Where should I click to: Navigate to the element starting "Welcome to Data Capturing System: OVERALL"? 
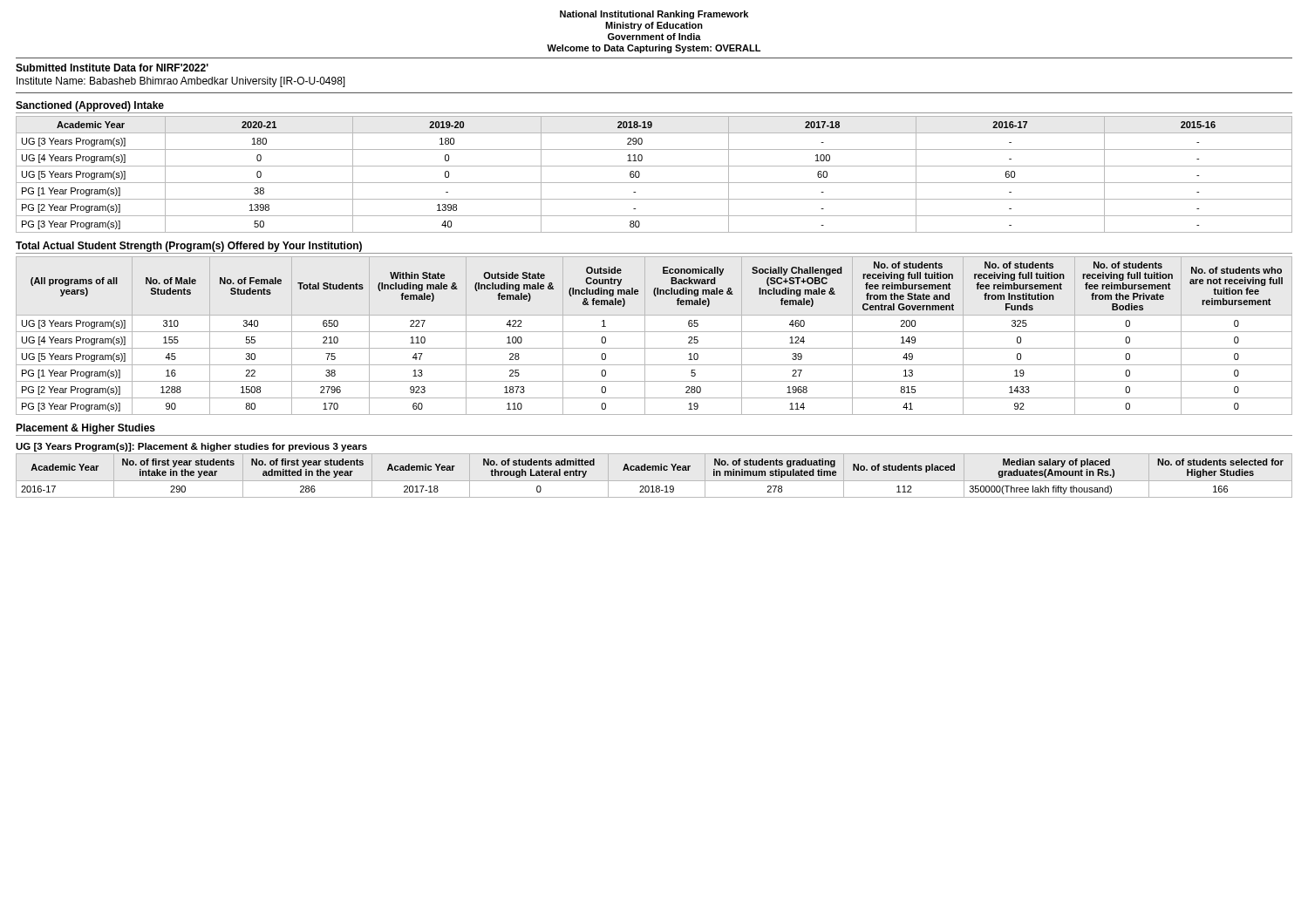654,48
